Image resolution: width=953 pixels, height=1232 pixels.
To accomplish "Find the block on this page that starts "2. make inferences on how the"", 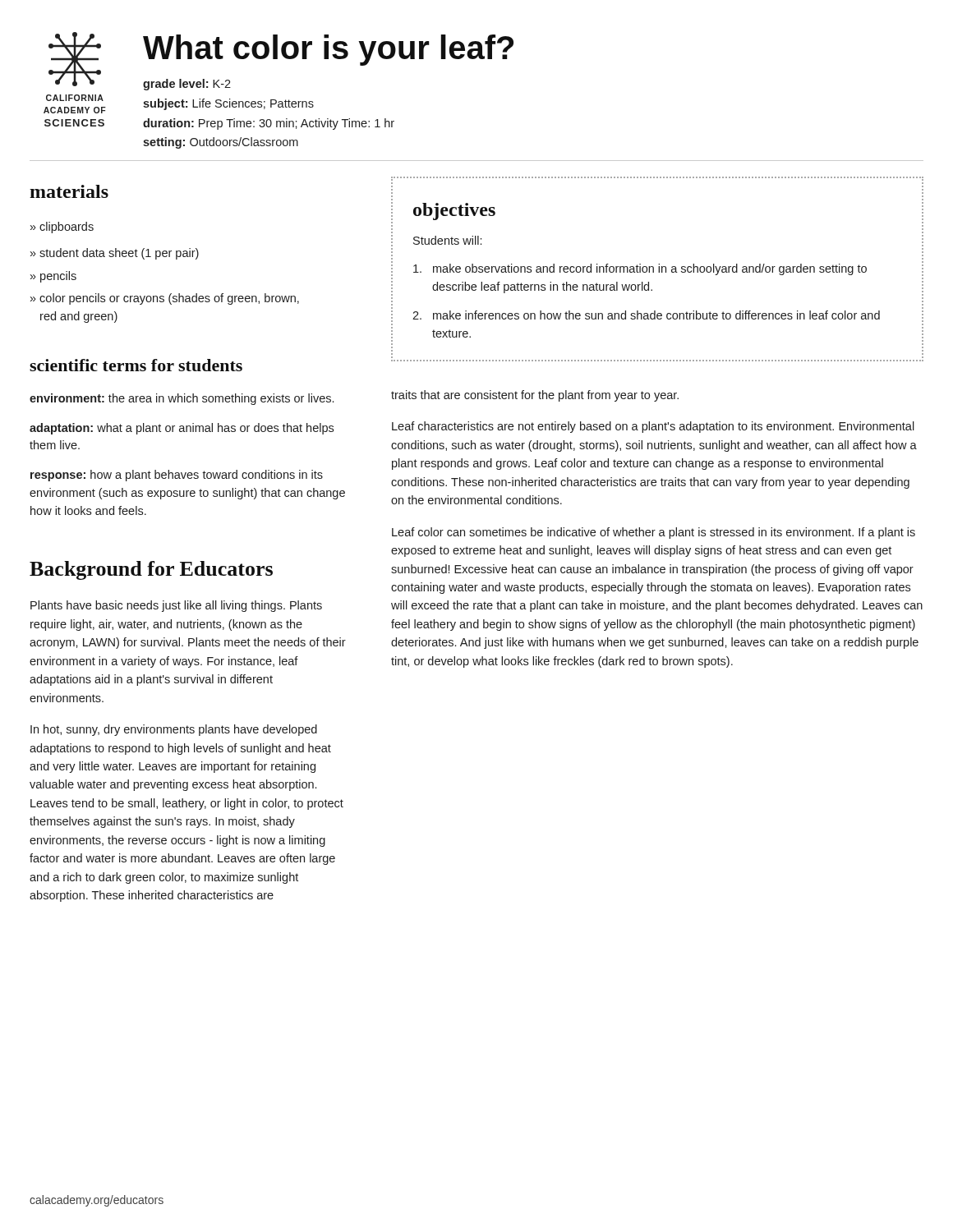I will (657, 325).
